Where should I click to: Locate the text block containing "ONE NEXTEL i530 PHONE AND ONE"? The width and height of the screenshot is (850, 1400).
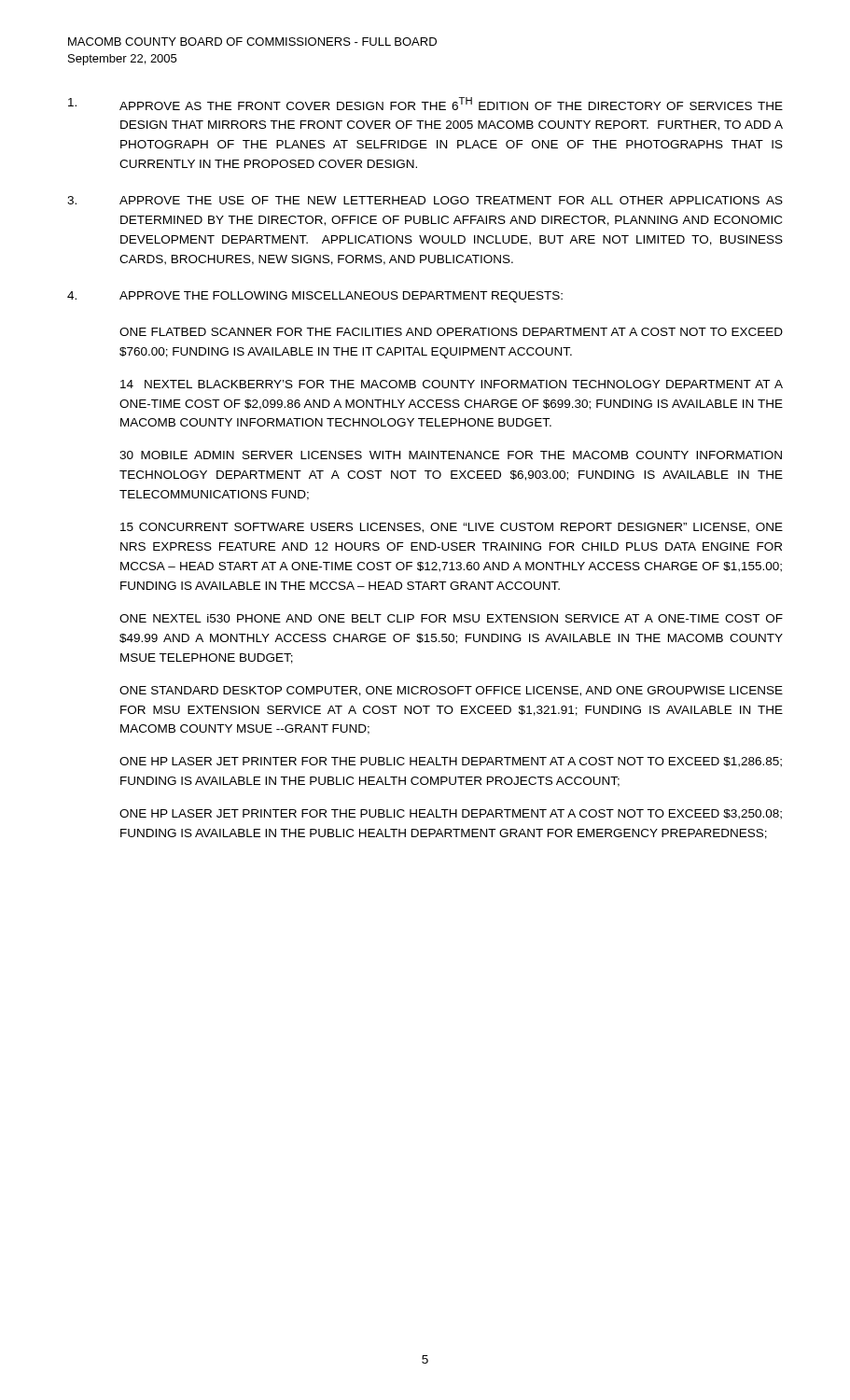[451, 638]
